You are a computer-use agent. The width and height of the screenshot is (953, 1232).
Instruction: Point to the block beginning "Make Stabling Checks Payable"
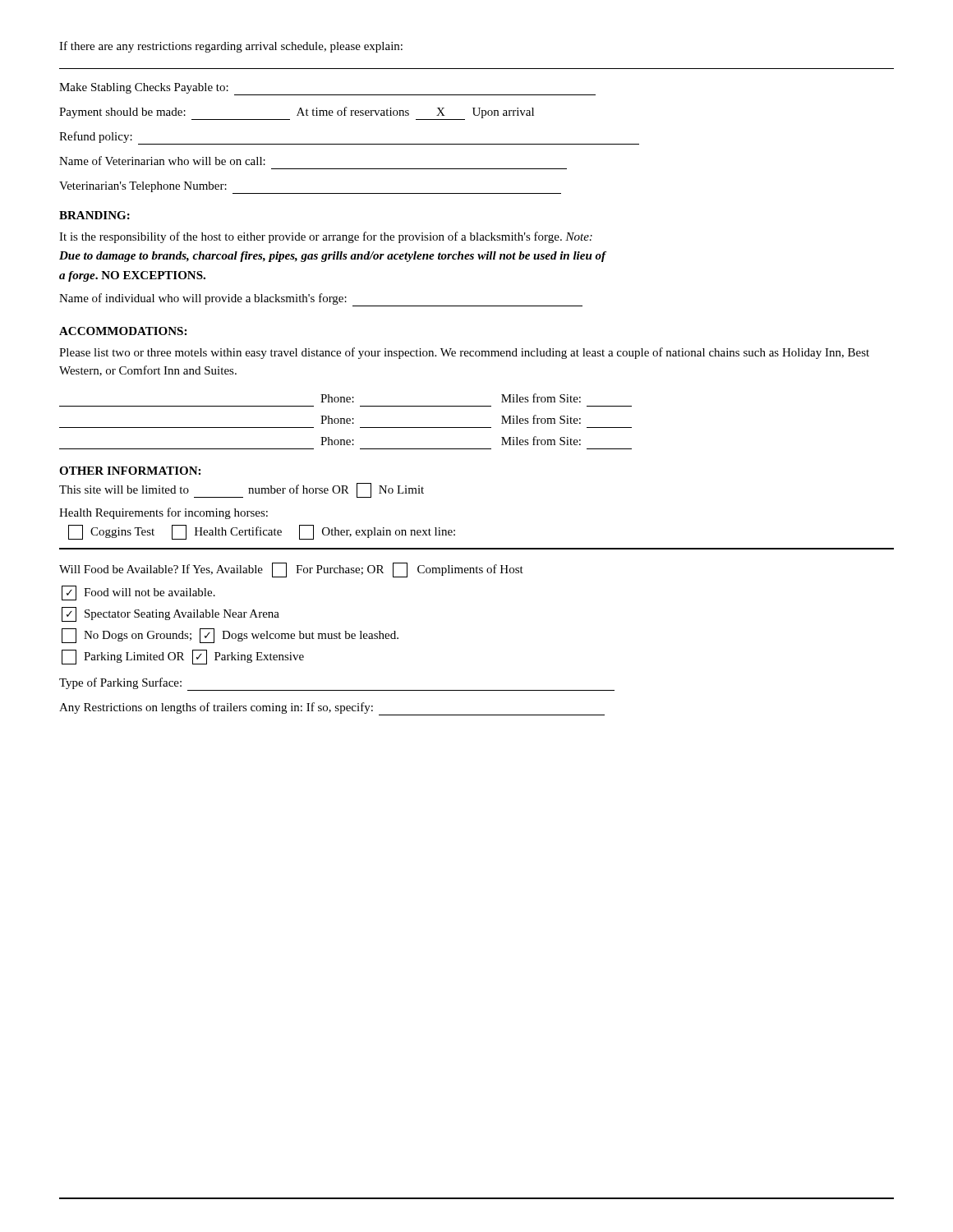coord(327,88)
